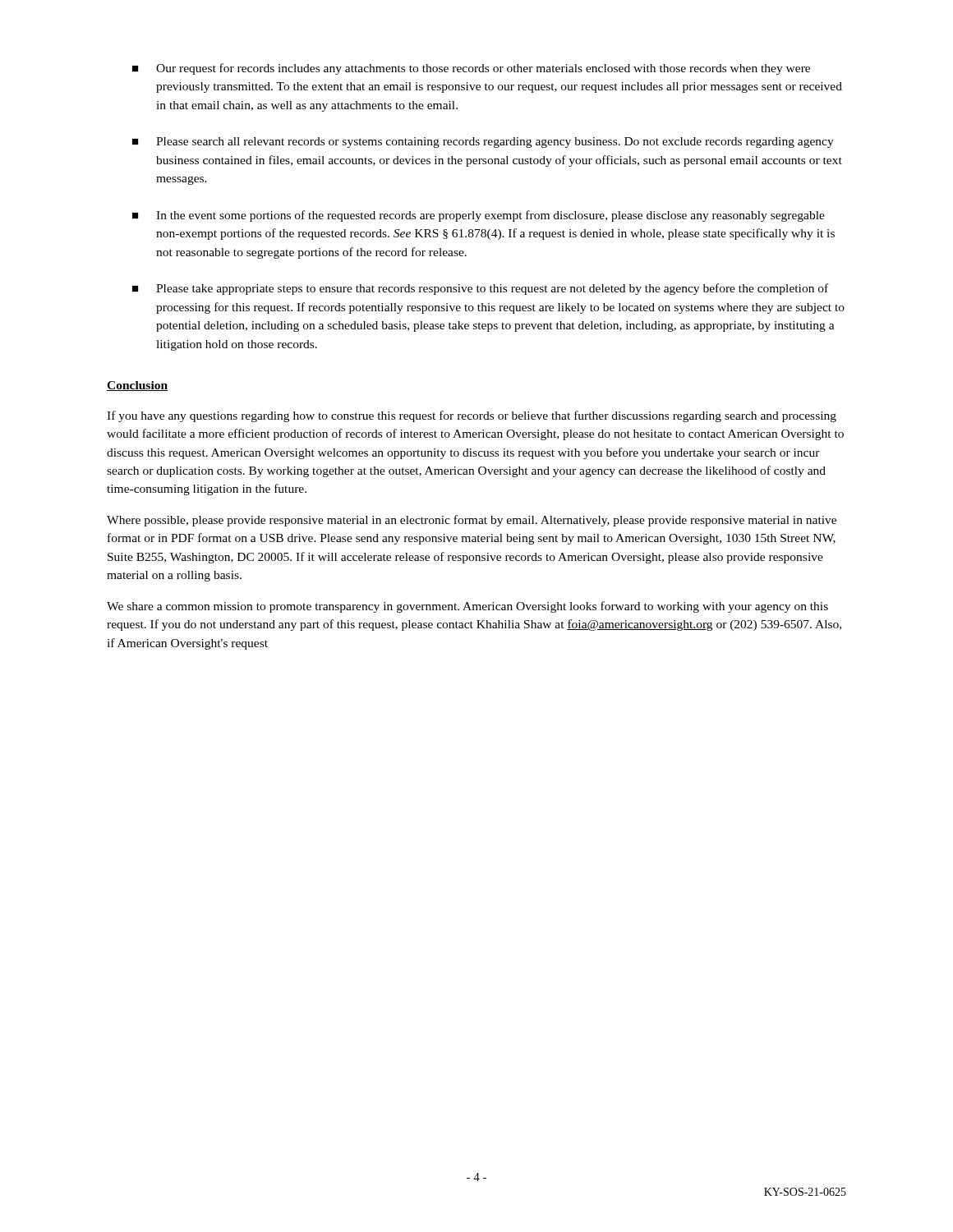Click on the element starting "■ Please search"

489,160
